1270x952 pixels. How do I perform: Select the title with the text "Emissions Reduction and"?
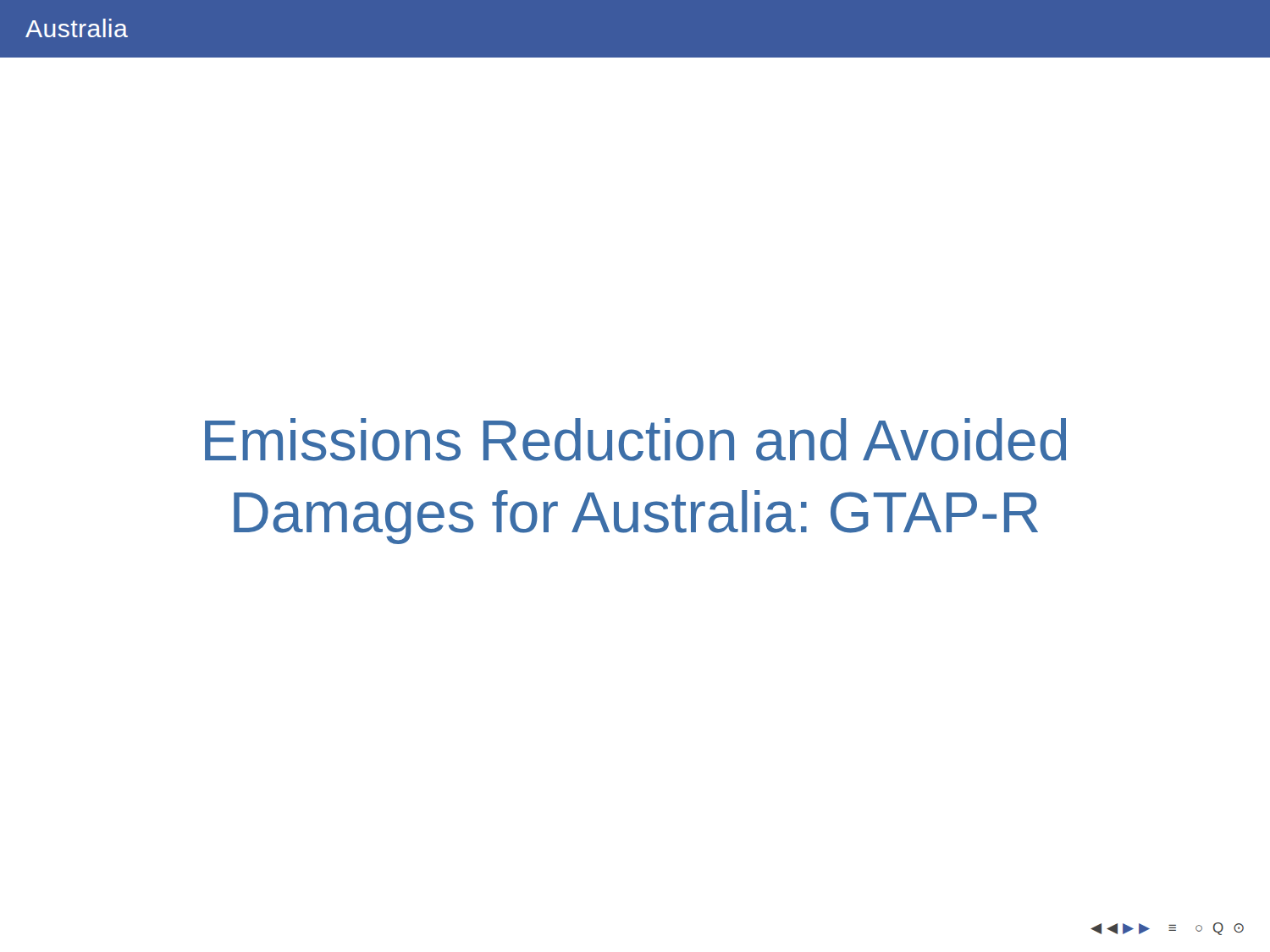click(x=635, y=476)
